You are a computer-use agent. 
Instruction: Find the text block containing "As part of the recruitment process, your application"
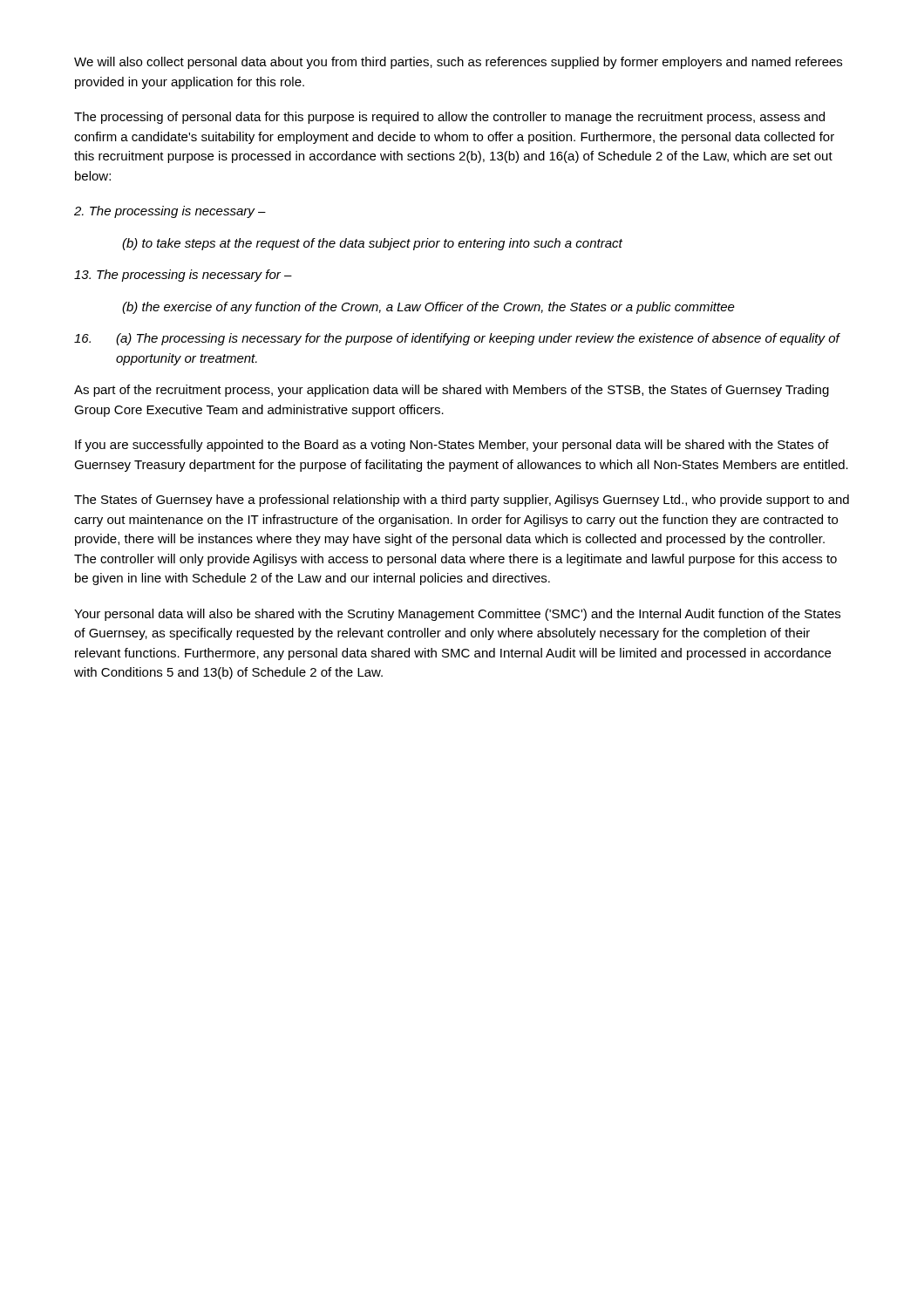point(452,399)
